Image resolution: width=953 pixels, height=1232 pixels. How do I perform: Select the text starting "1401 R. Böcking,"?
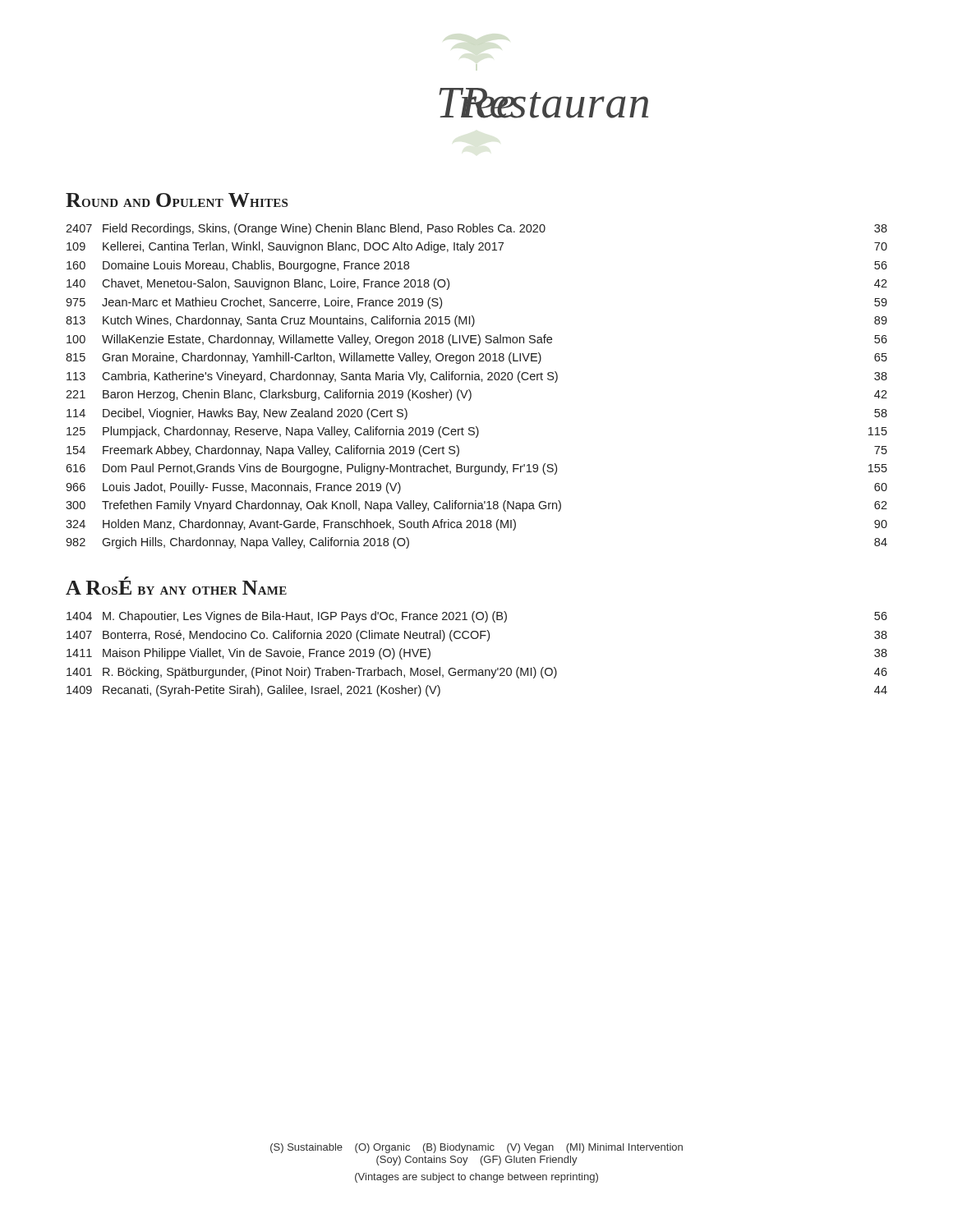[476, 672]
